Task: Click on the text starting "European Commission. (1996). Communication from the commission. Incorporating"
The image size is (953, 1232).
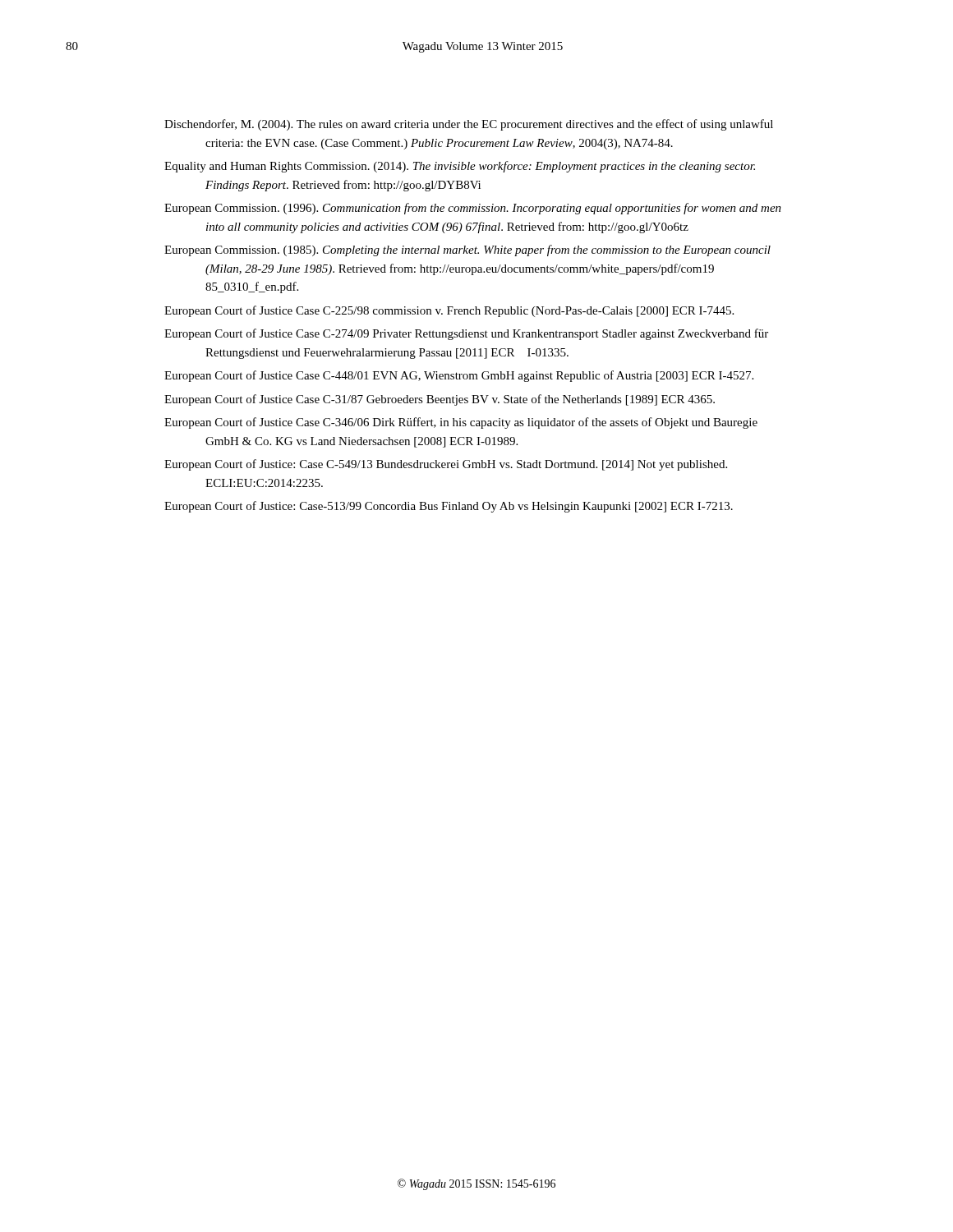Action: [473, 217]
